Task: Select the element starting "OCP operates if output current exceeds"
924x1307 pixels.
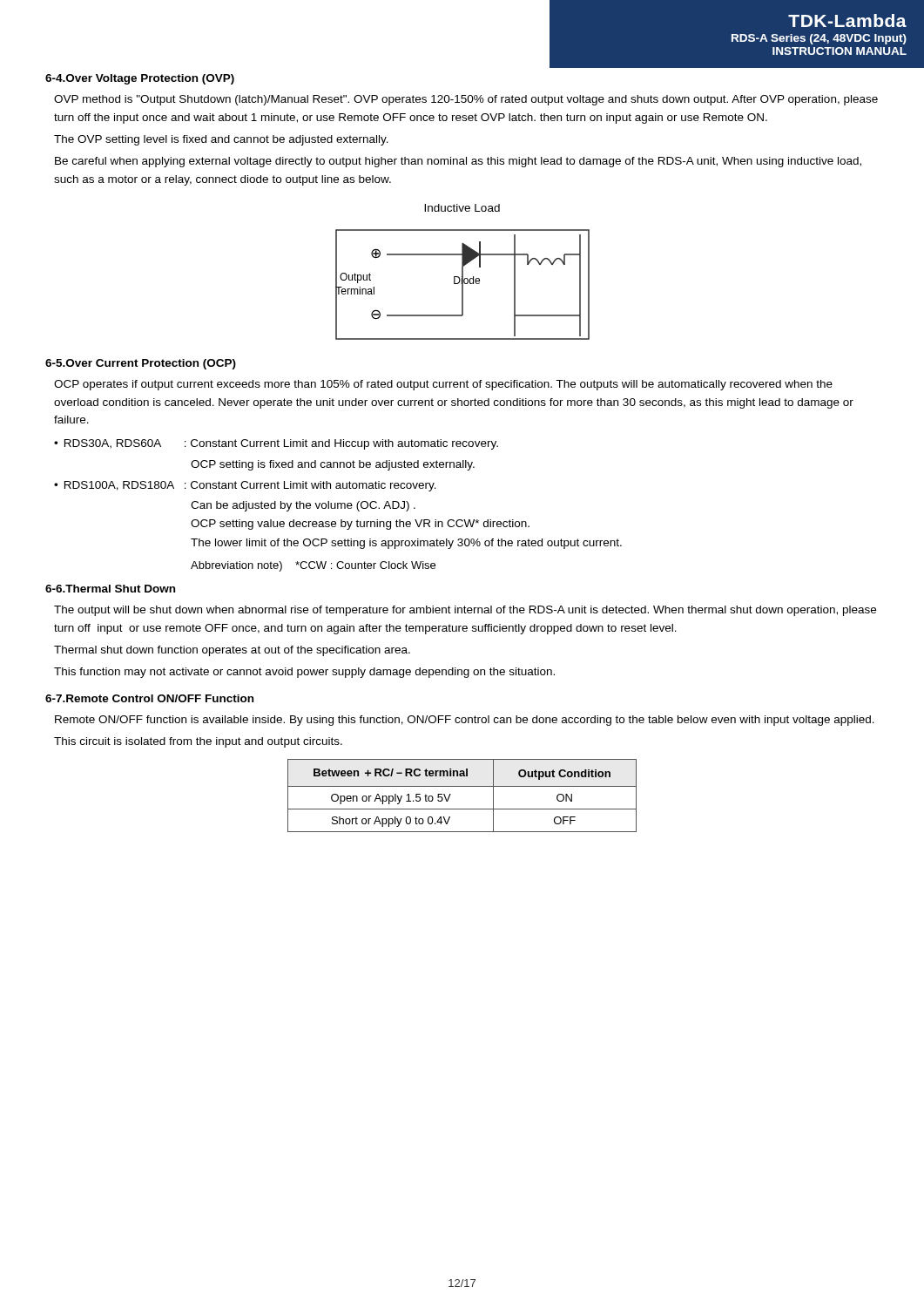Action: [454, 402]
